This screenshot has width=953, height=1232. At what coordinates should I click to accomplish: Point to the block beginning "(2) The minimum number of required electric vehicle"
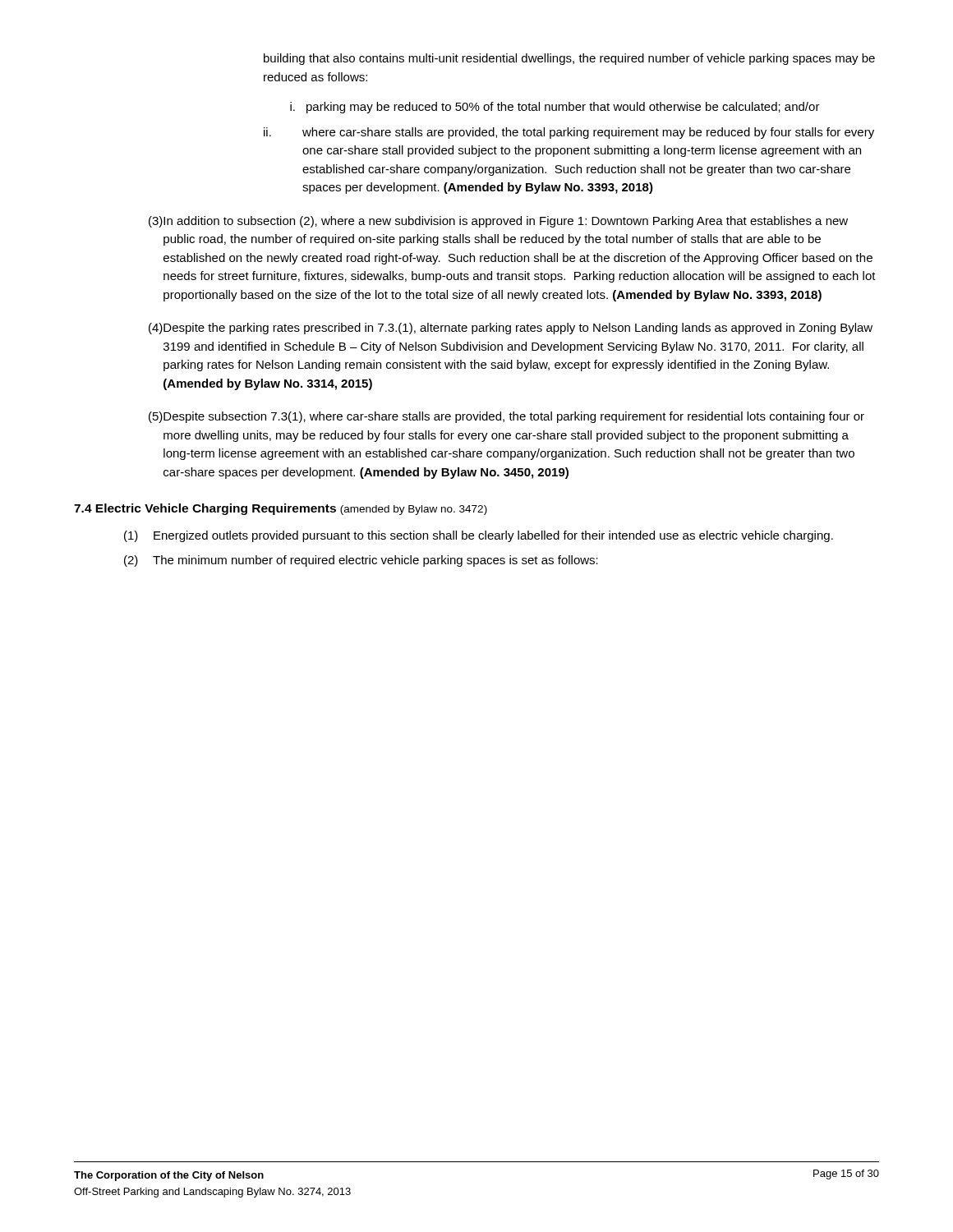click(361, 560)
